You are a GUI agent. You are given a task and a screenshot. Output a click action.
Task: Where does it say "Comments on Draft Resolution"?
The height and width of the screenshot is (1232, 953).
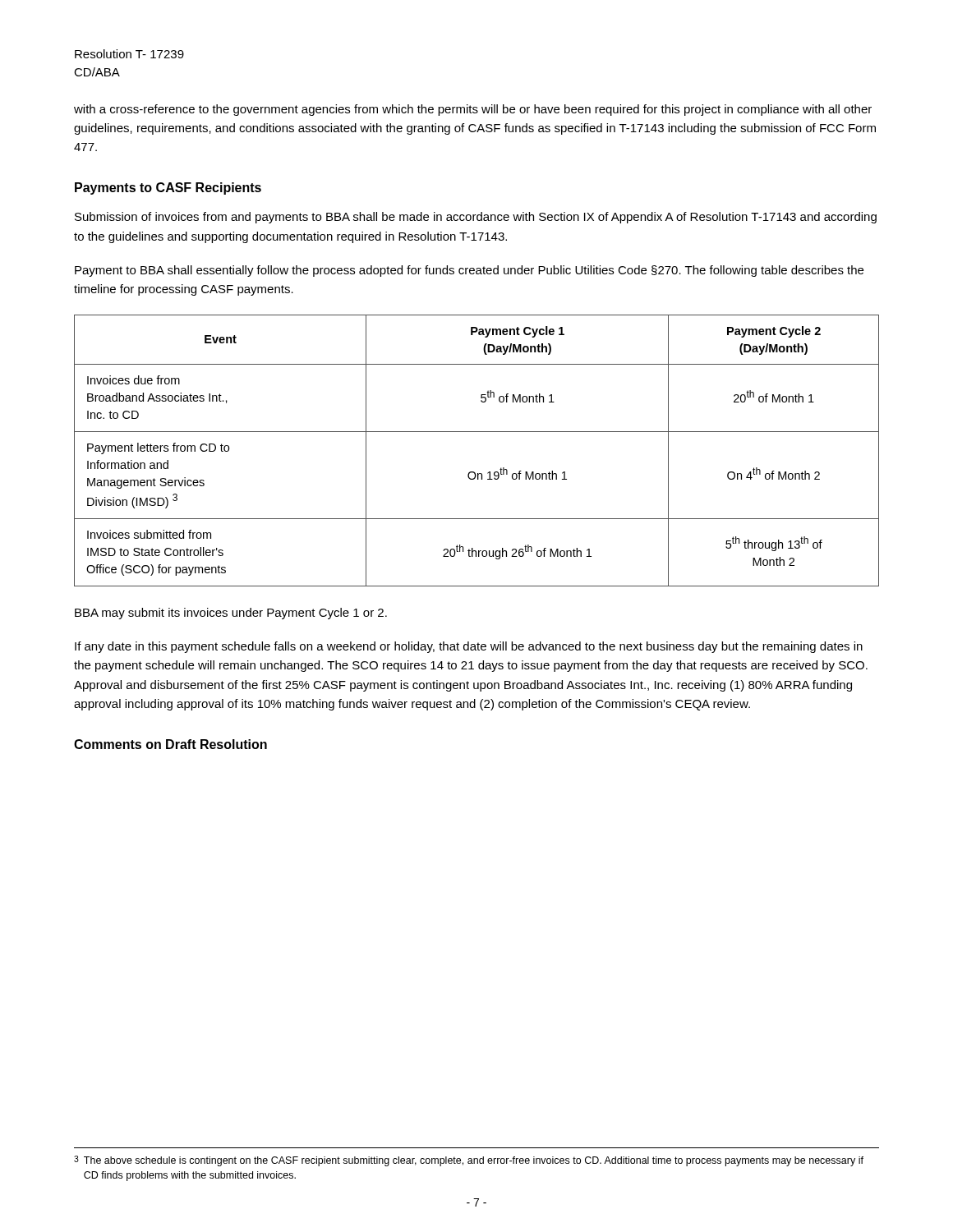171,745
